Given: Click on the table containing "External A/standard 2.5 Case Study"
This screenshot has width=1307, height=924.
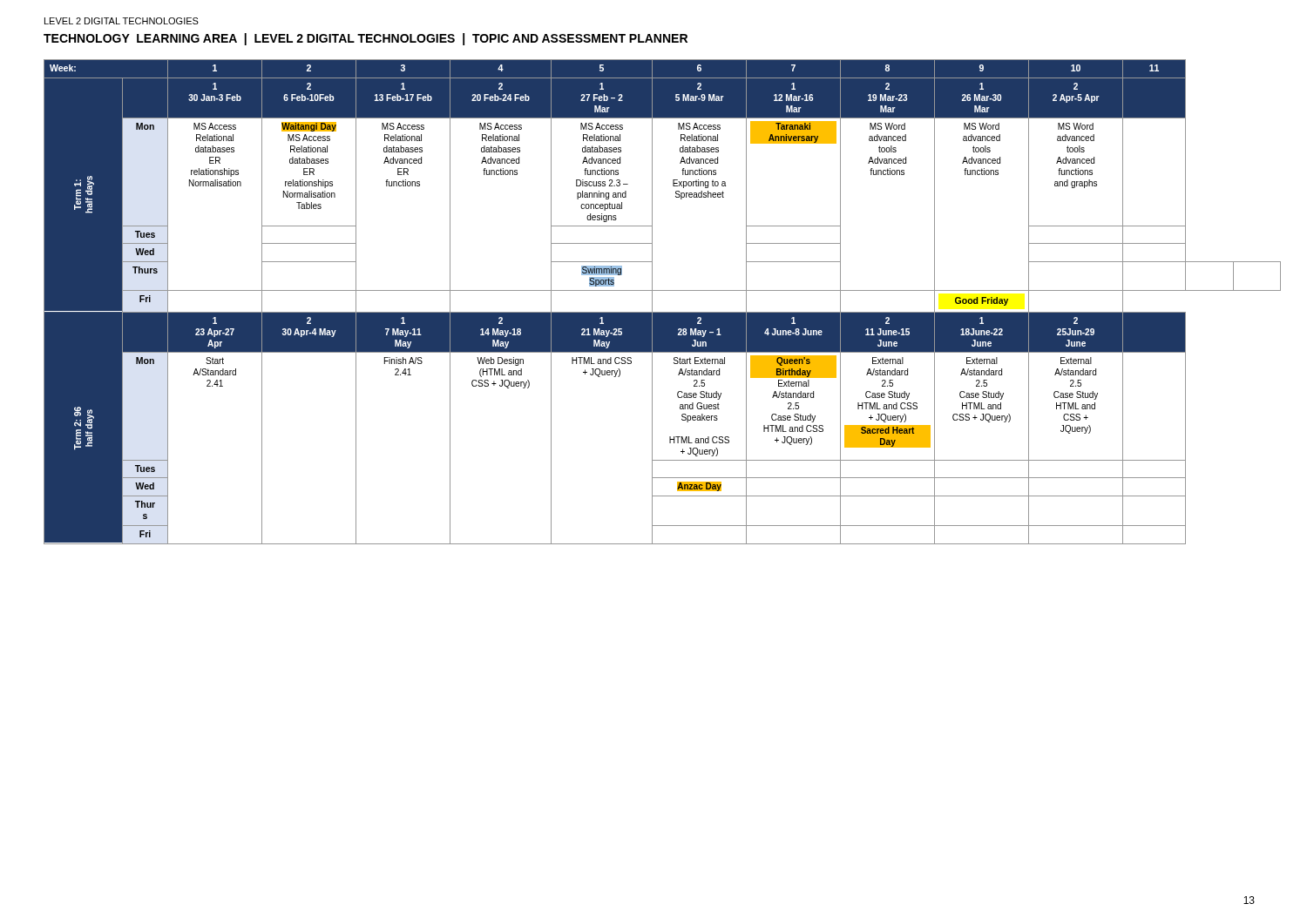Looking at the screenshot, I should click(662, 302).
